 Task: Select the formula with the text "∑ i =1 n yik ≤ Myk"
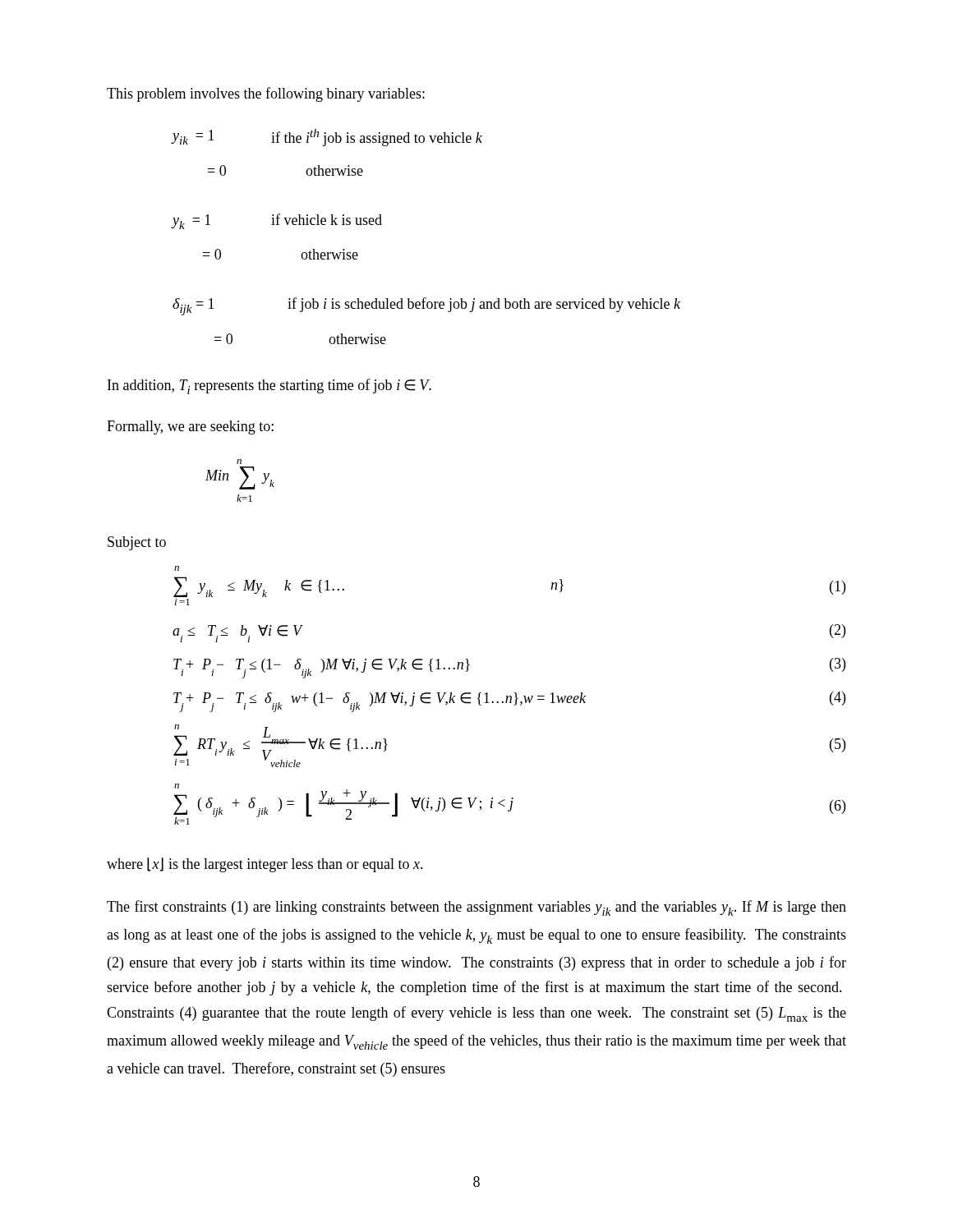click(177, 568)
